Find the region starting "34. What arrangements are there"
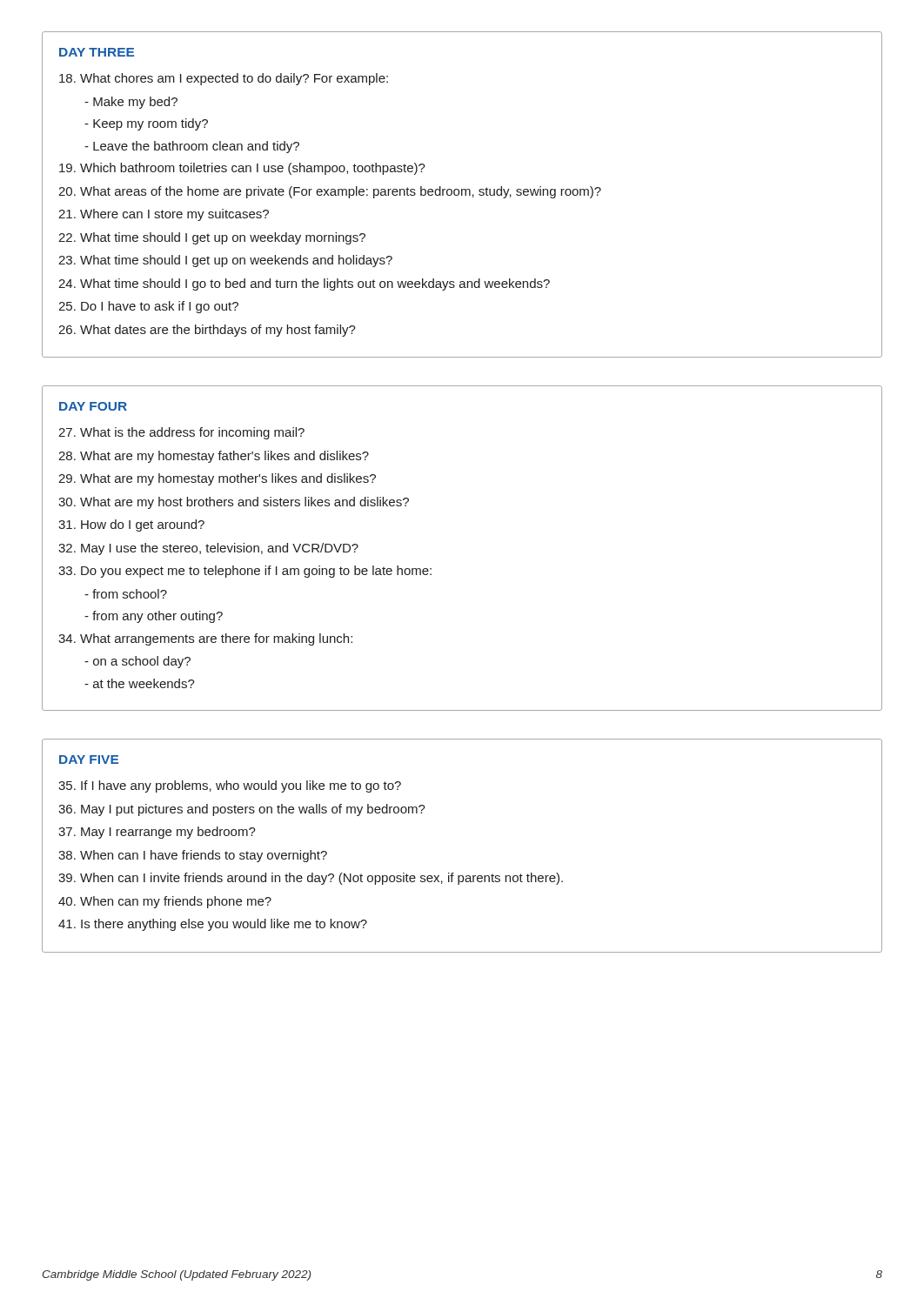The width and height of the screenshot is (924, 1305). (206, 638)
